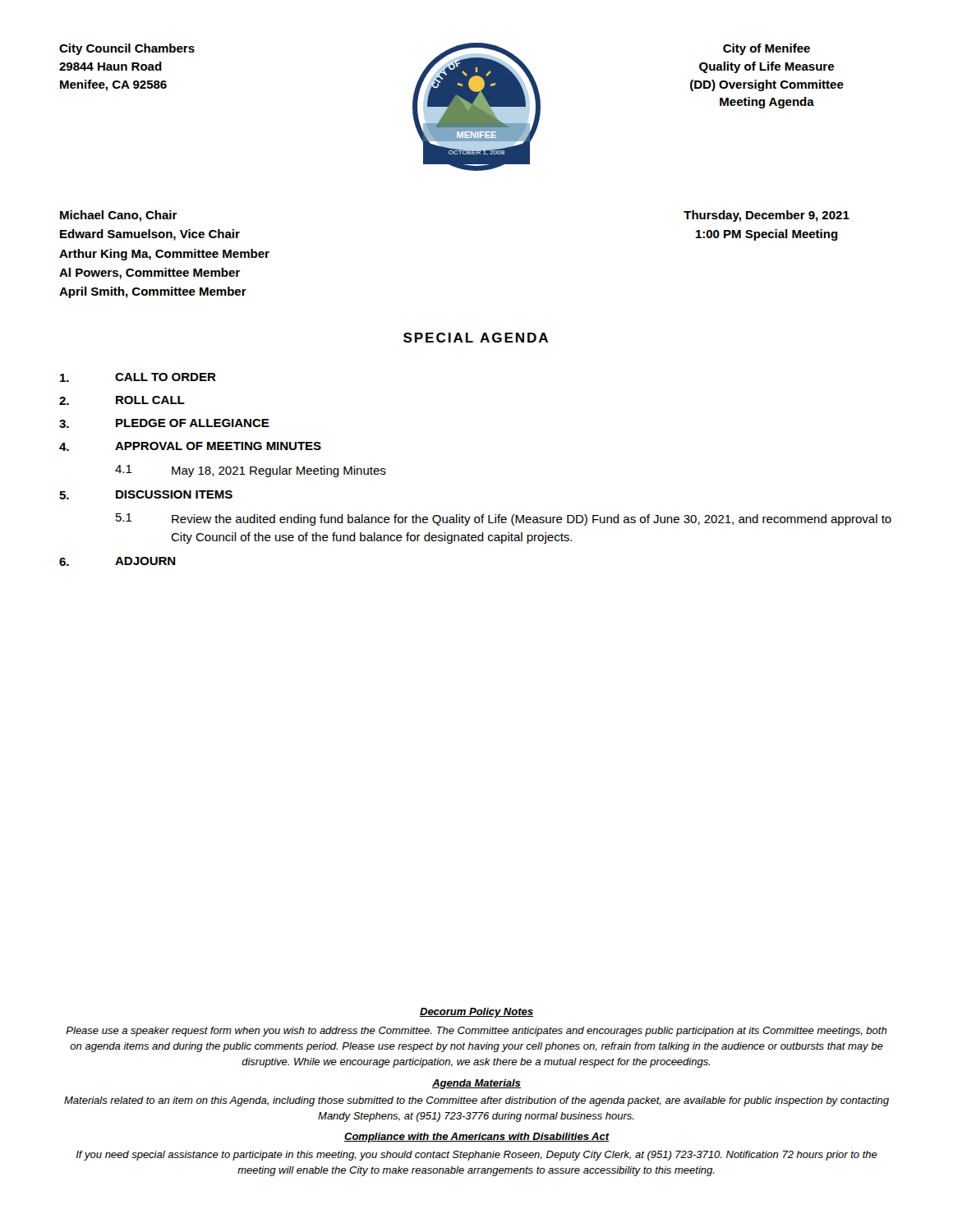Find "2. ROLL CALL" on this page
This screenshot has height=1232, width=953.
click(x=122, y=400)
